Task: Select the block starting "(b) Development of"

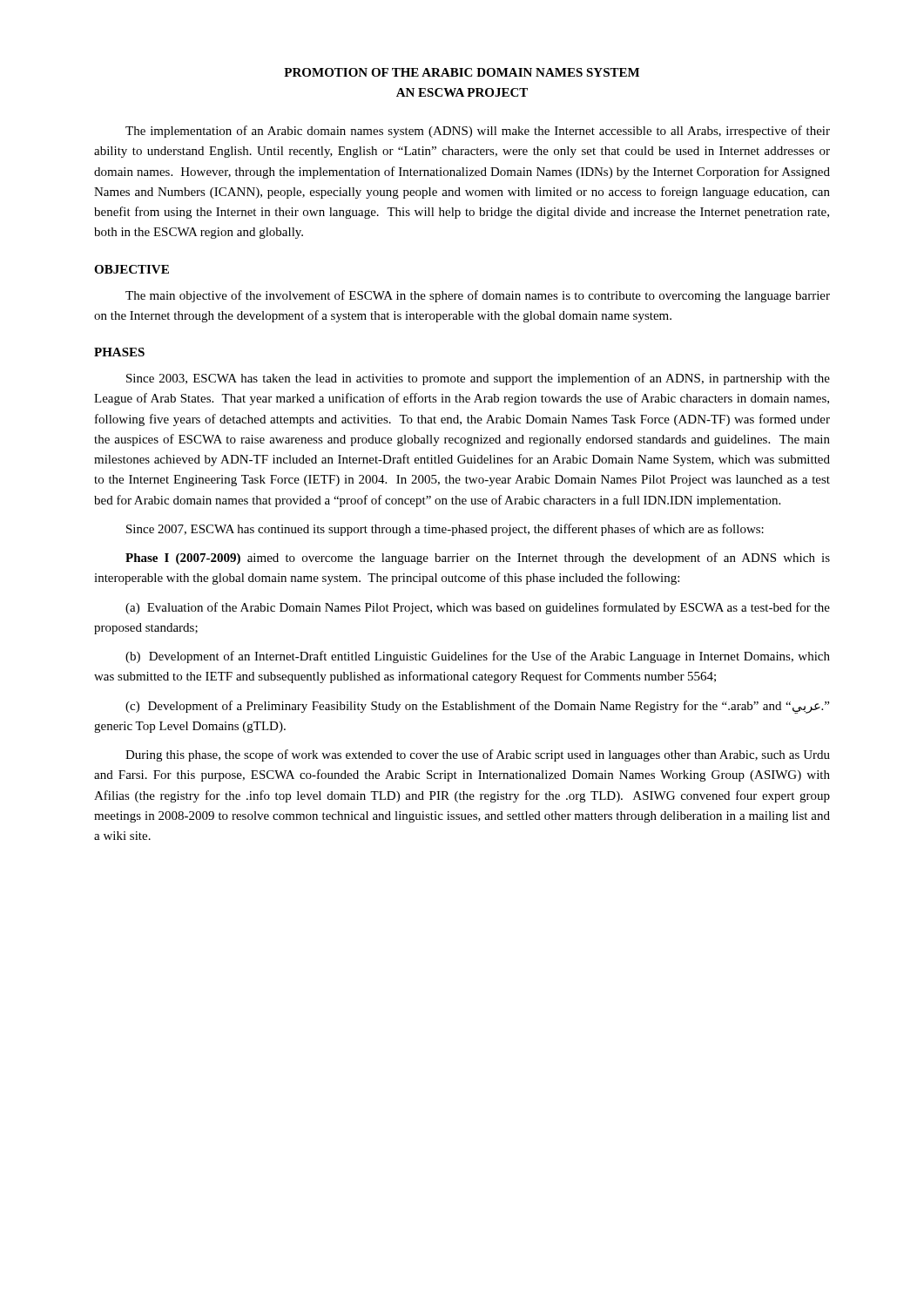Action: click(x=462, y=667)
